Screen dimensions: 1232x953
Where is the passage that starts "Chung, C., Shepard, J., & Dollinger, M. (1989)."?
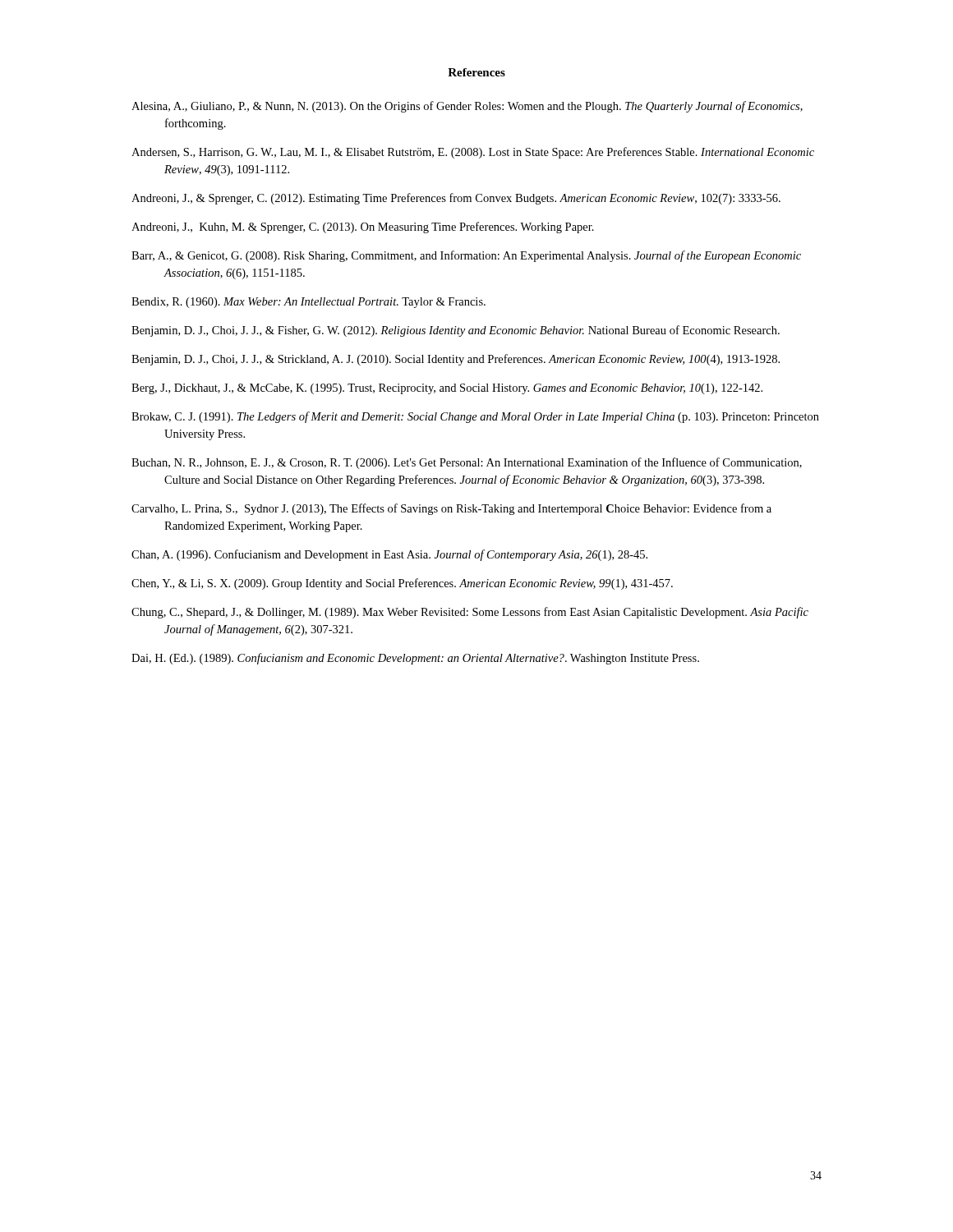[470, 621]
